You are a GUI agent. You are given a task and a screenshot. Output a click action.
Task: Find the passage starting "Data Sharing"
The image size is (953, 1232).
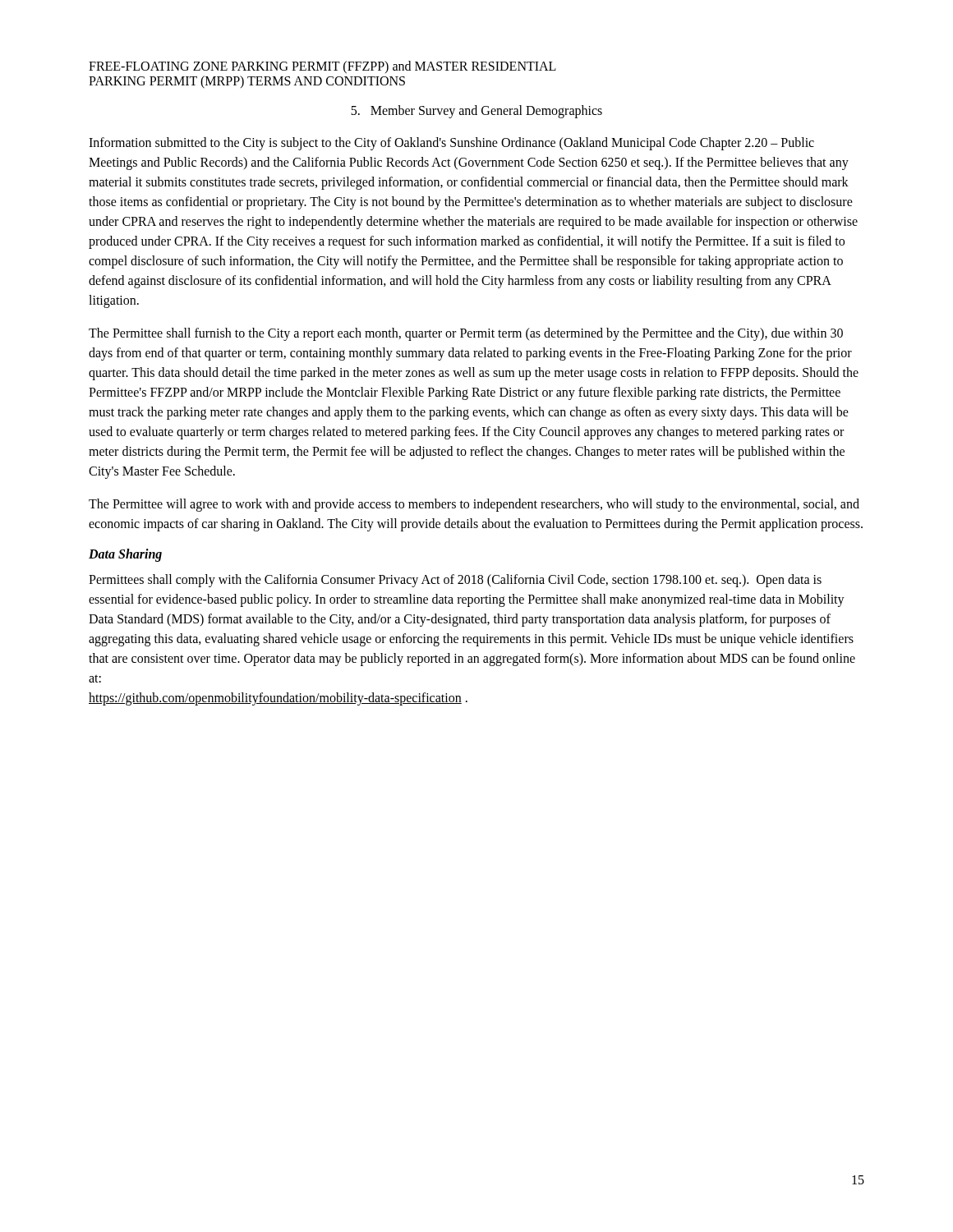[x=125, y=554]
